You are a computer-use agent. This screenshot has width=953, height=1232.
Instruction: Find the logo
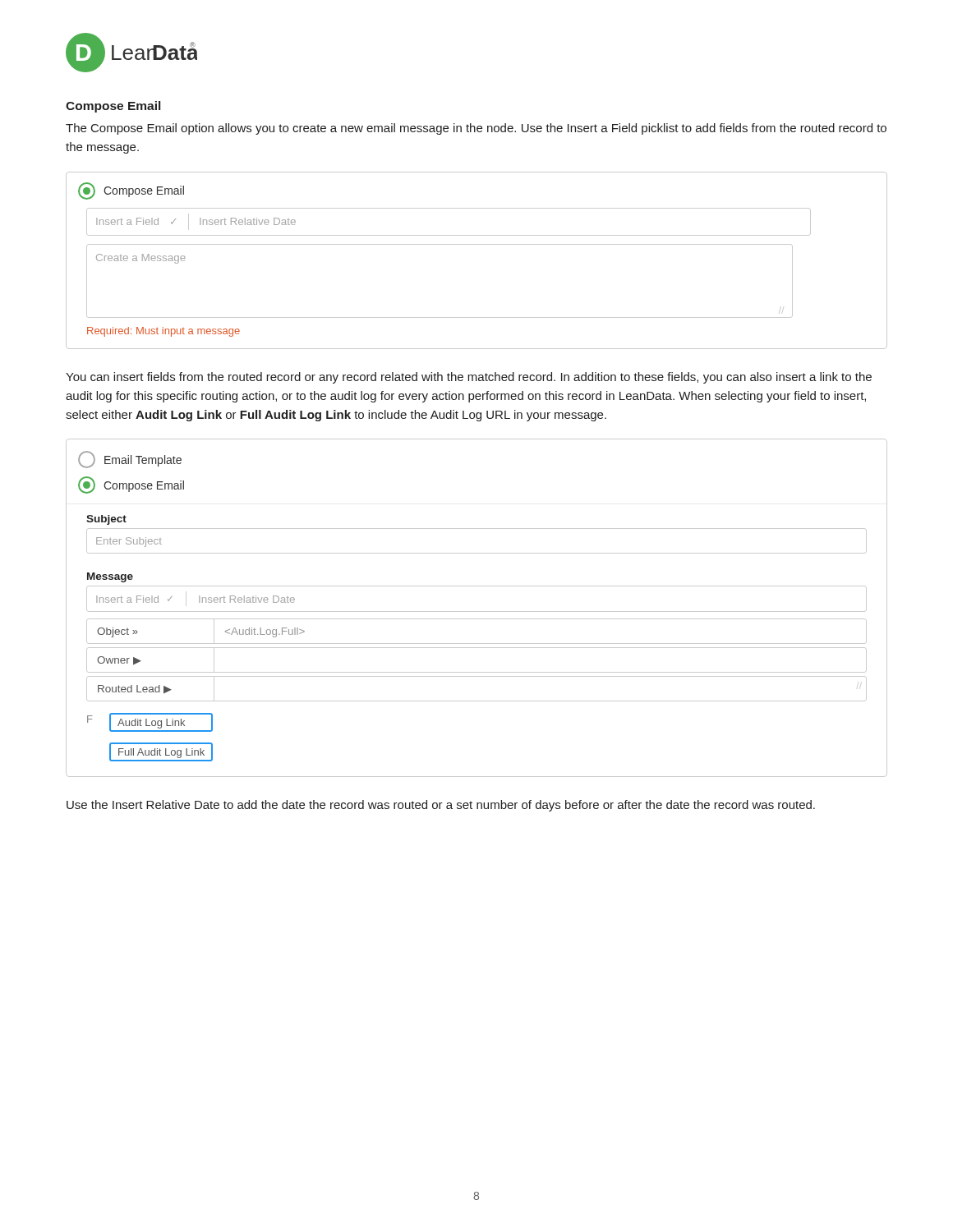476,53
